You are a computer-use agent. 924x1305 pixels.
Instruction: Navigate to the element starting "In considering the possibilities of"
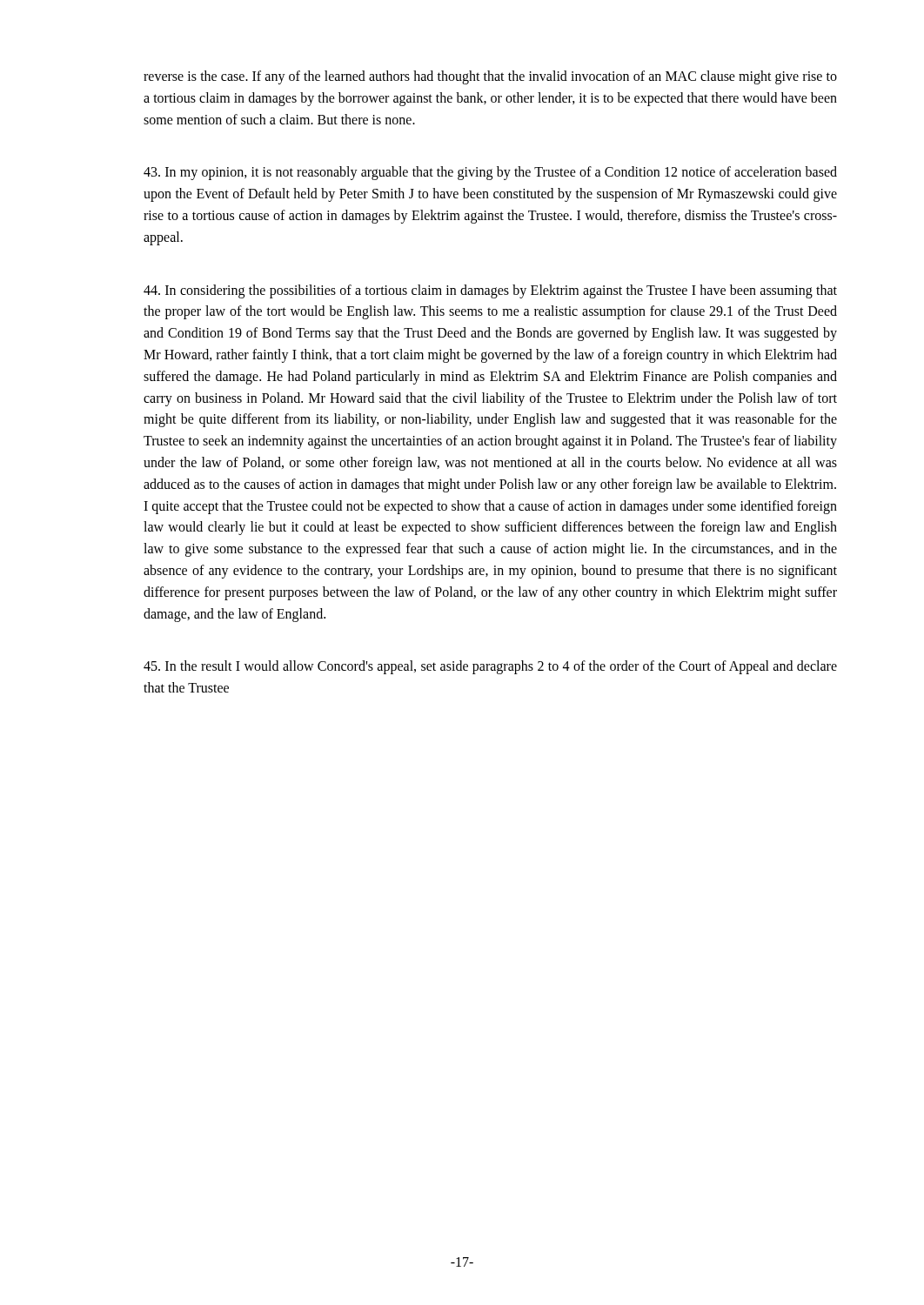pyautogui.click(x=490, y=452)
